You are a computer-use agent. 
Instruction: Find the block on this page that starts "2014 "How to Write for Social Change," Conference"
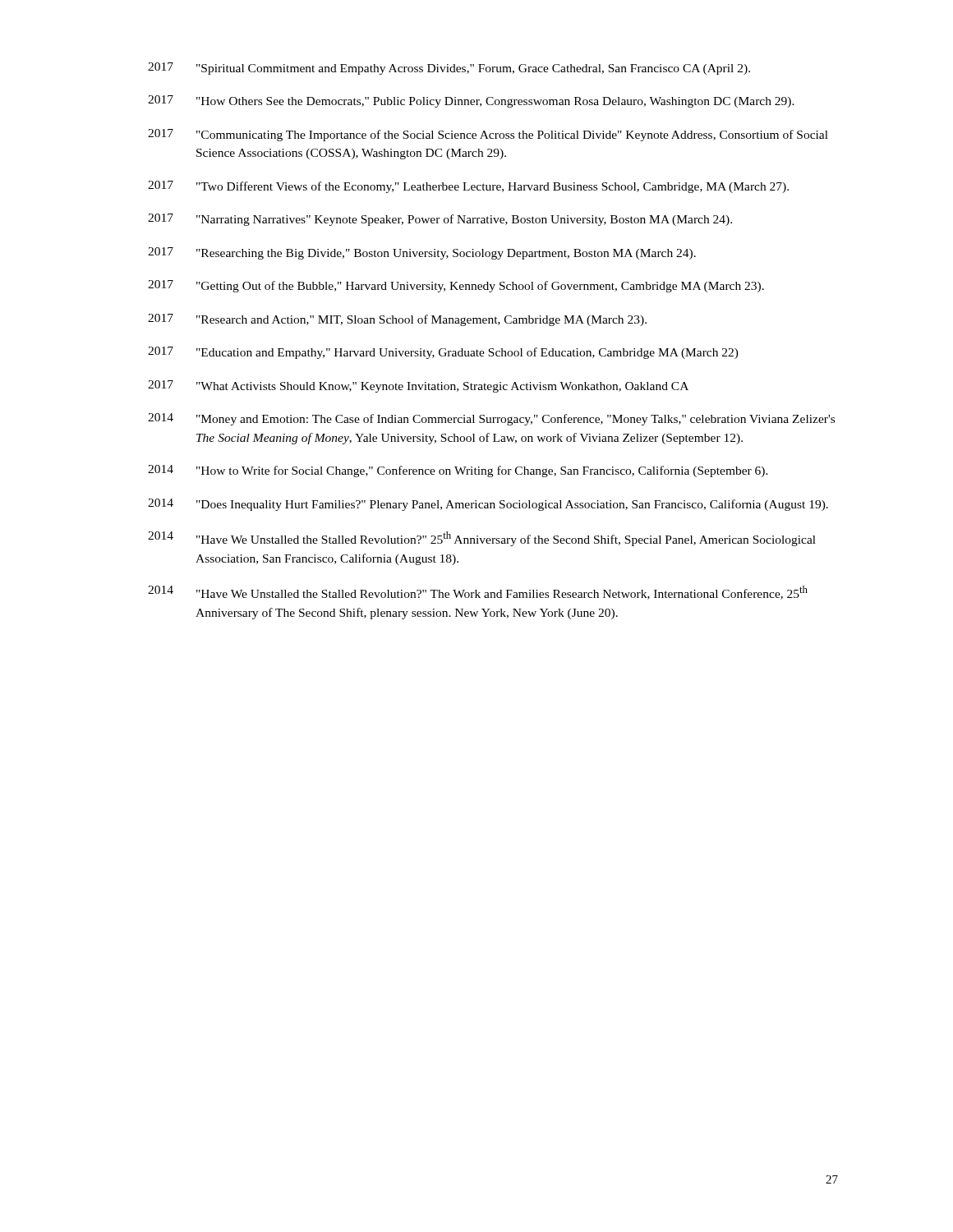click(458, 471)
